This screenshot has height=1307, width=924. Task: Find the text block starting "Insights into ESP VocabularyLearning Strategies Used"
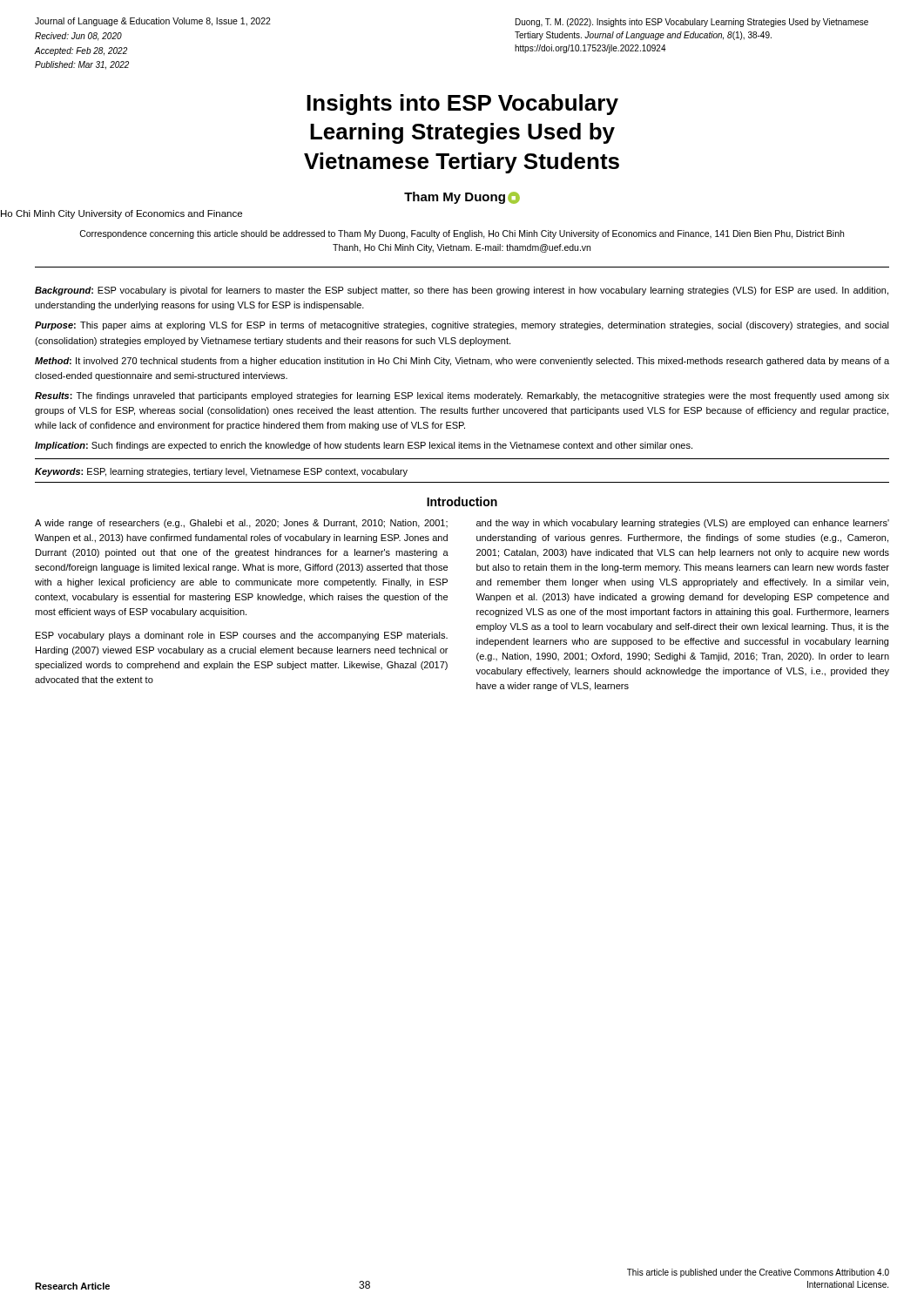(x=462, y=133)
